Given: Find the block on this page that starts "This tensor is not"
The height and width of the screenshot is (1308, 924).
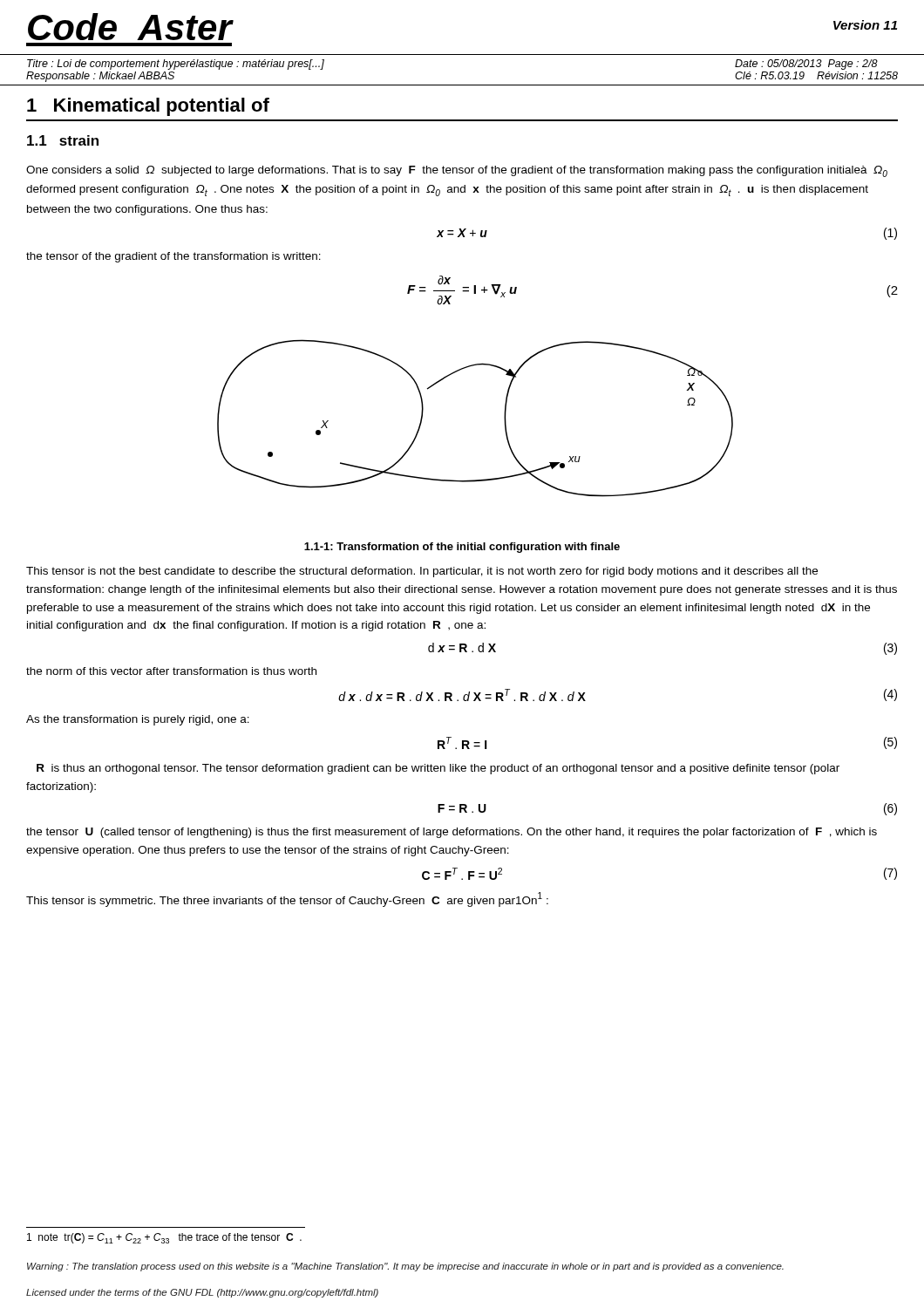Looking at the screenshot, I should (462, 598).
